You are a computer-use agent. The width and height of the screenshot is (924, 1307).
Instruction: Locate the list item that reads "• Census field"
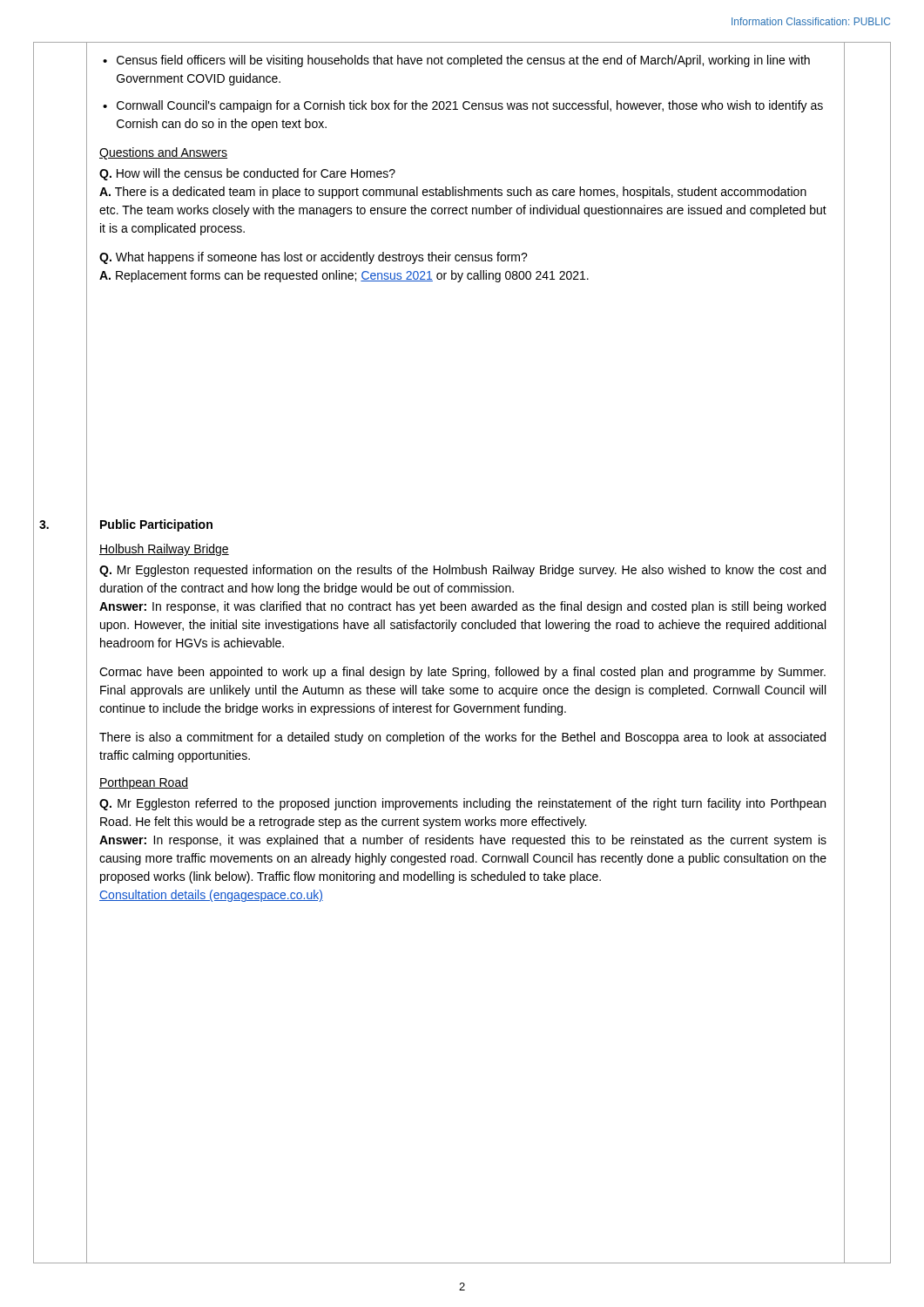tap(465, 70)
